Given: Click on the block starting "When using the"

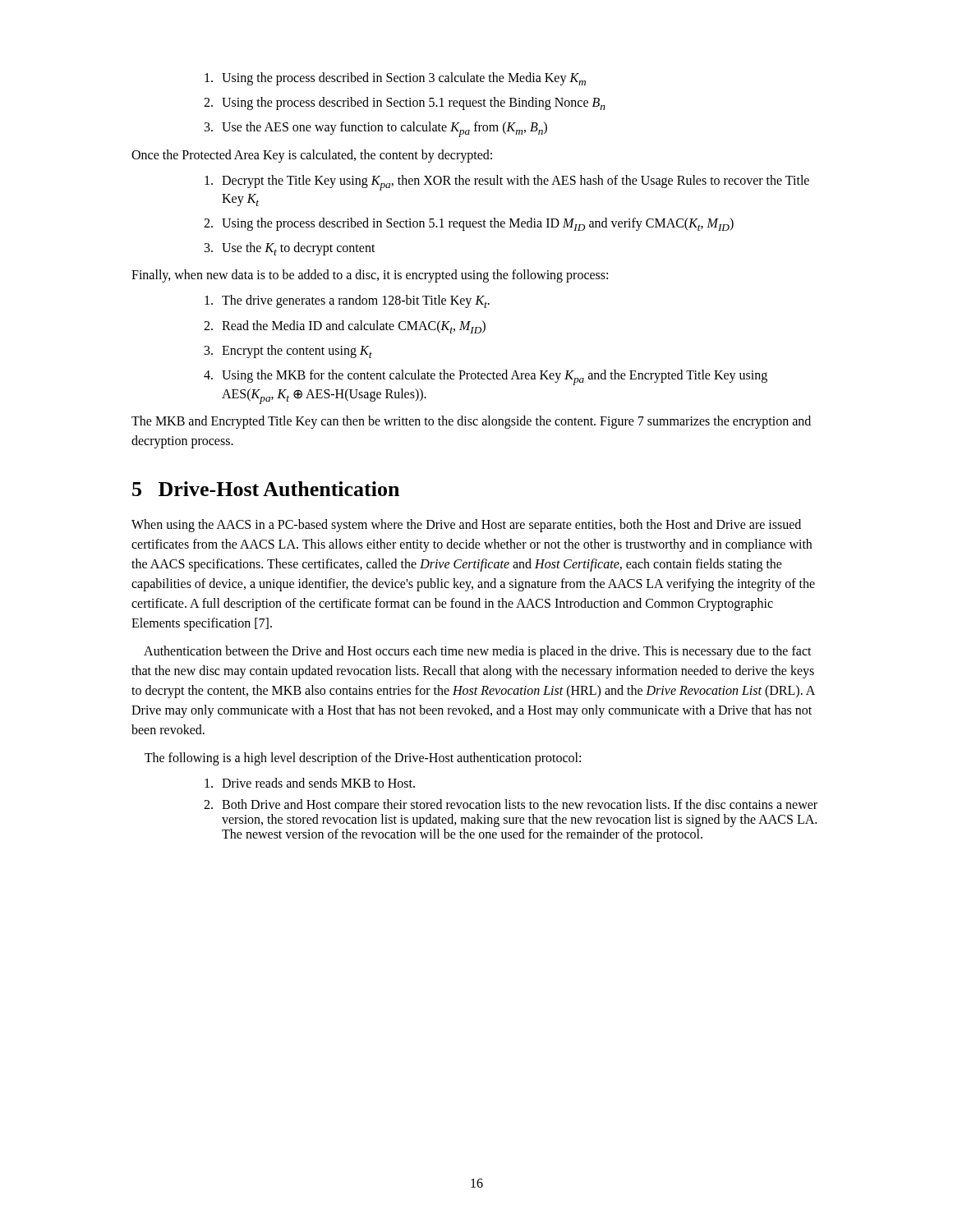Looking at the screenshot, I should point(476,574).
